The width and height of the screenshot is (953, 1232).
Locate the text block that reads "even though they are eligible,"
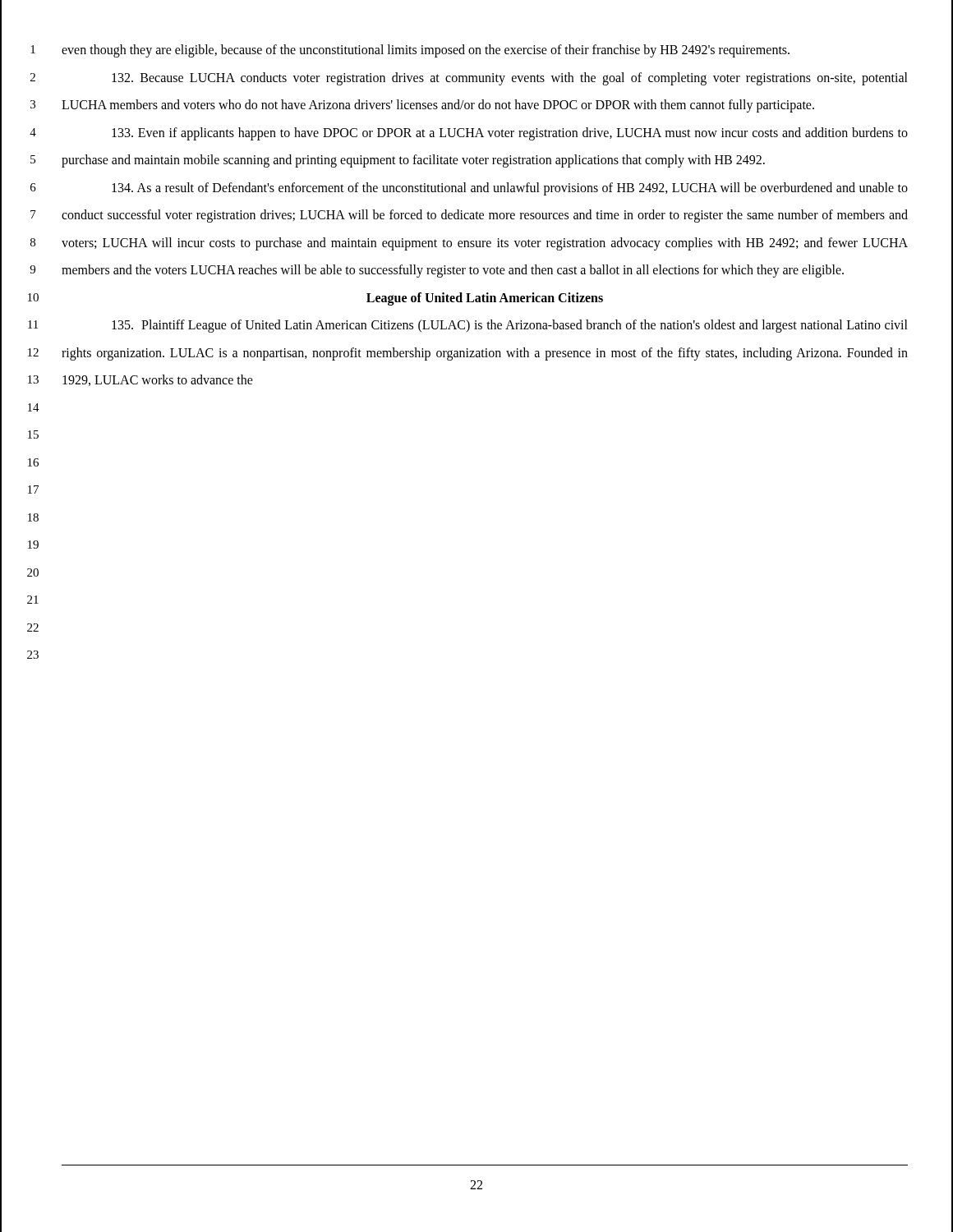426,50
